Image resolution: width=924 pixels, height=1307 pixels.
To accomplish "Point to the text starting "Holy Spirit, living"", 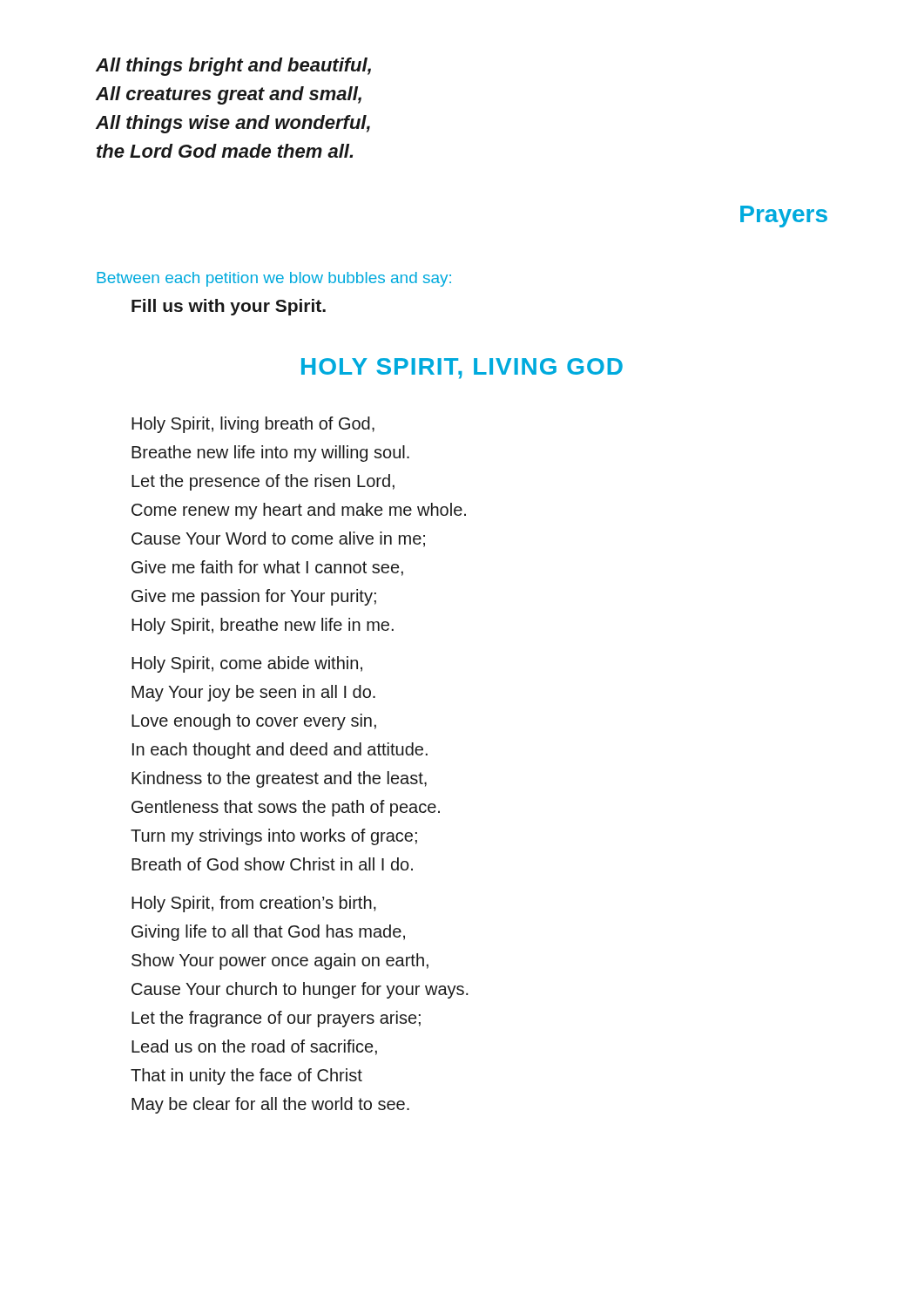I will (299, 524).
